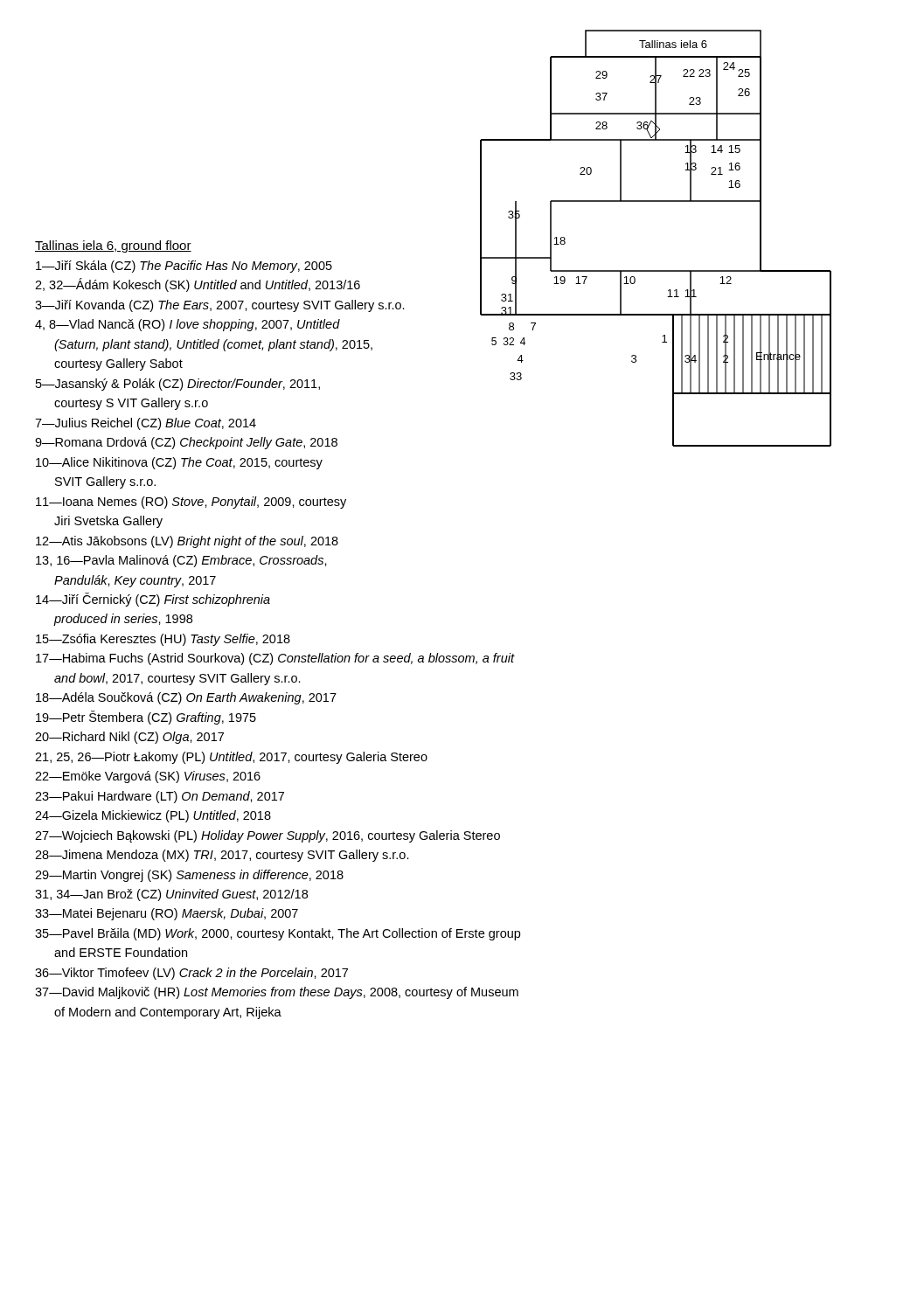Viewport: 924px width, 1311px height.
Task: Navigate to the passage starting "23—Pakui Hardware (LT) On"
Action: (160, 797)
